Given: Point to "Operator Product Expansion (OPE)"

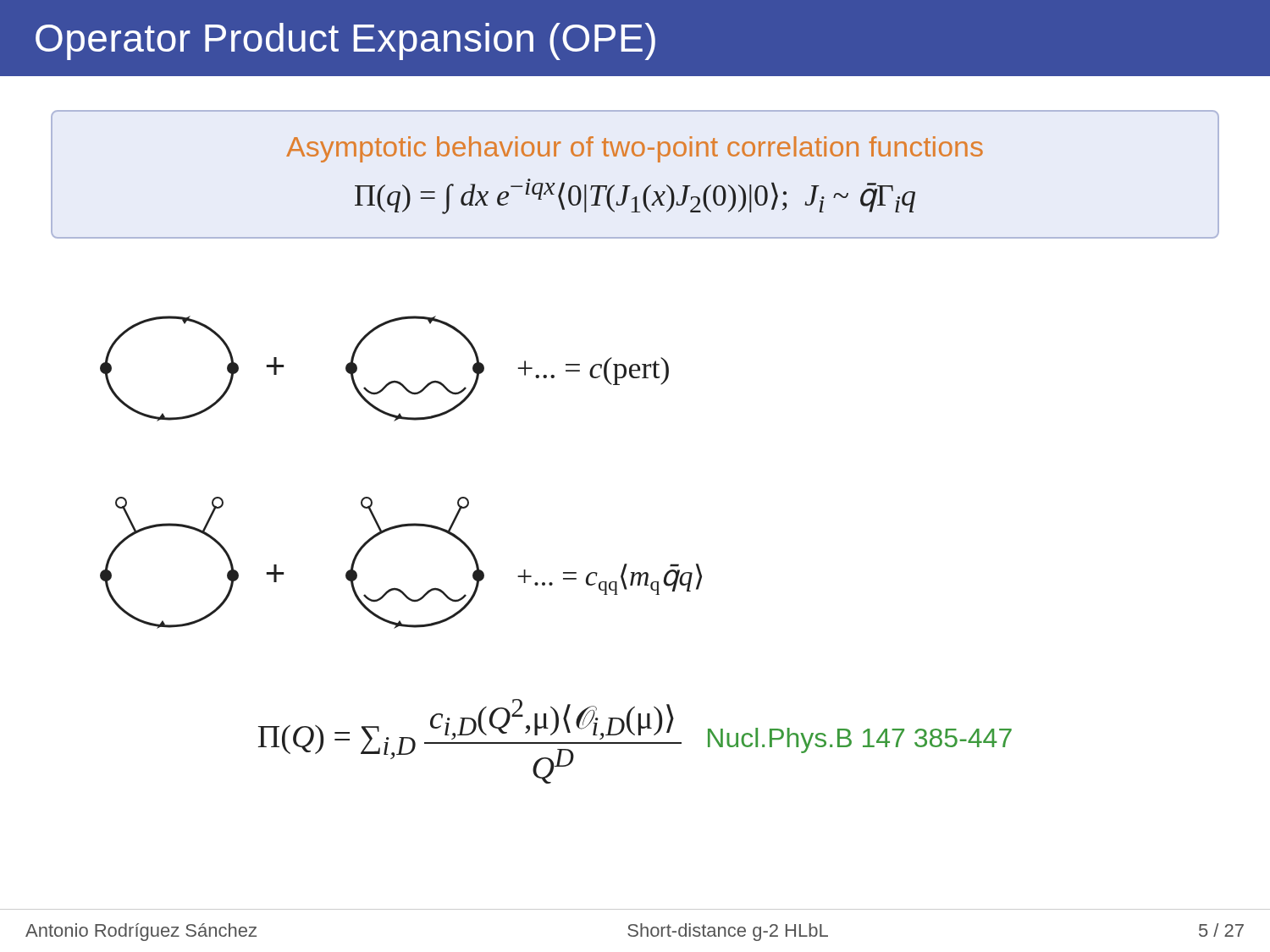Looking at the screenshot, I should tap(346, 38).
